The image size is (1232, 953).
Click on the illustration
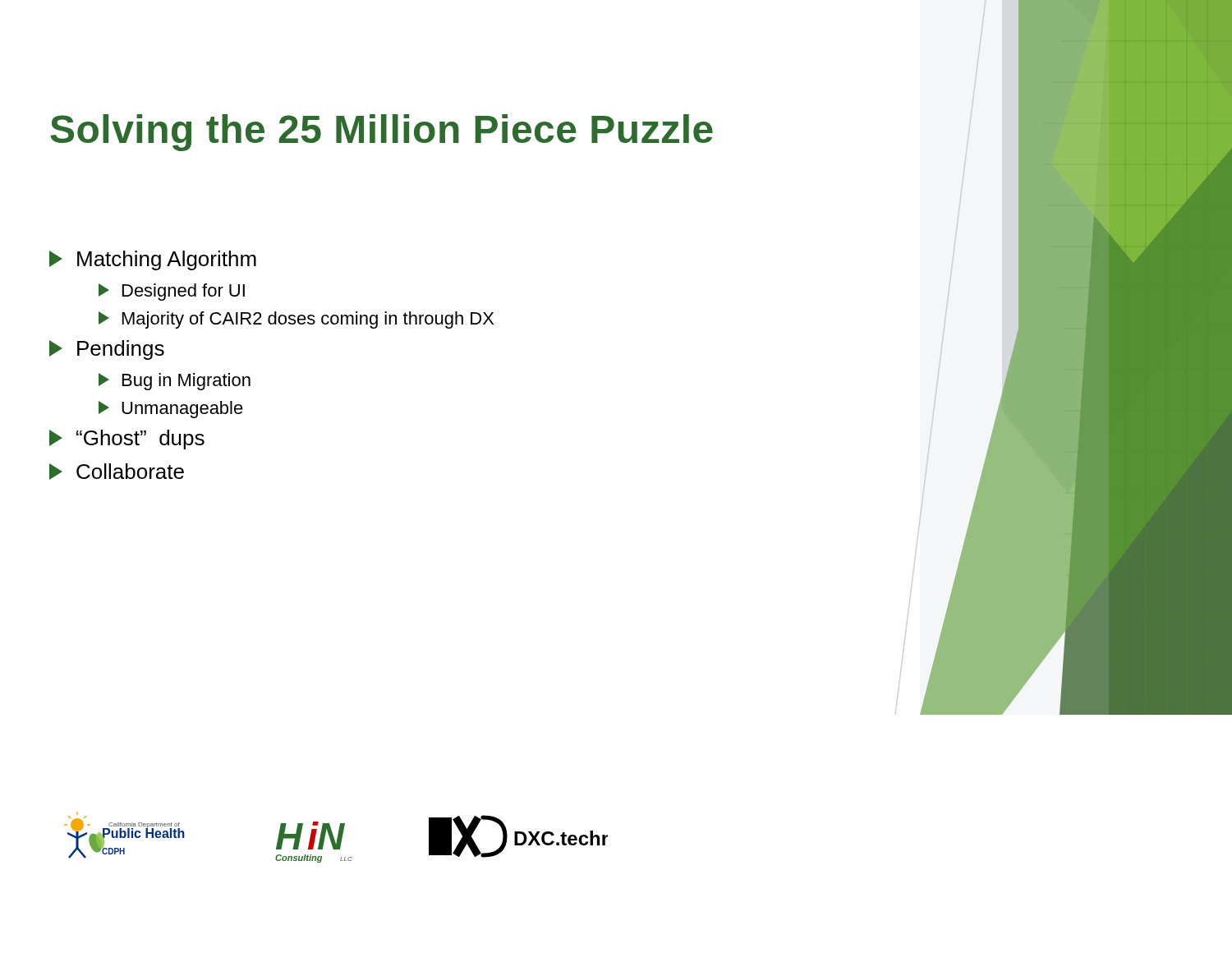[x=1043, y=357]
